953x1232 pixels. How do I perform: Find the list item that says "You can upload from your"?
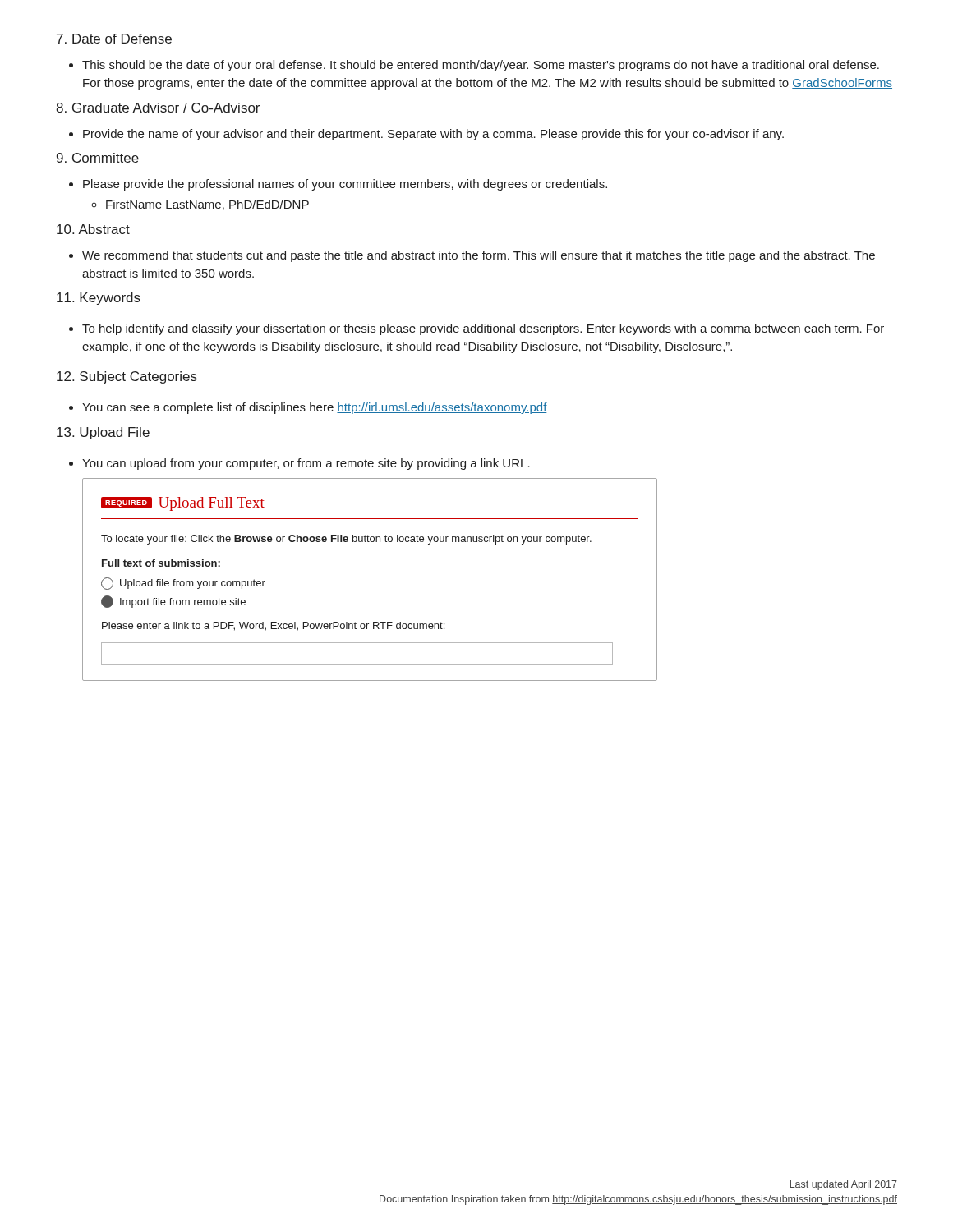point(476,463)
